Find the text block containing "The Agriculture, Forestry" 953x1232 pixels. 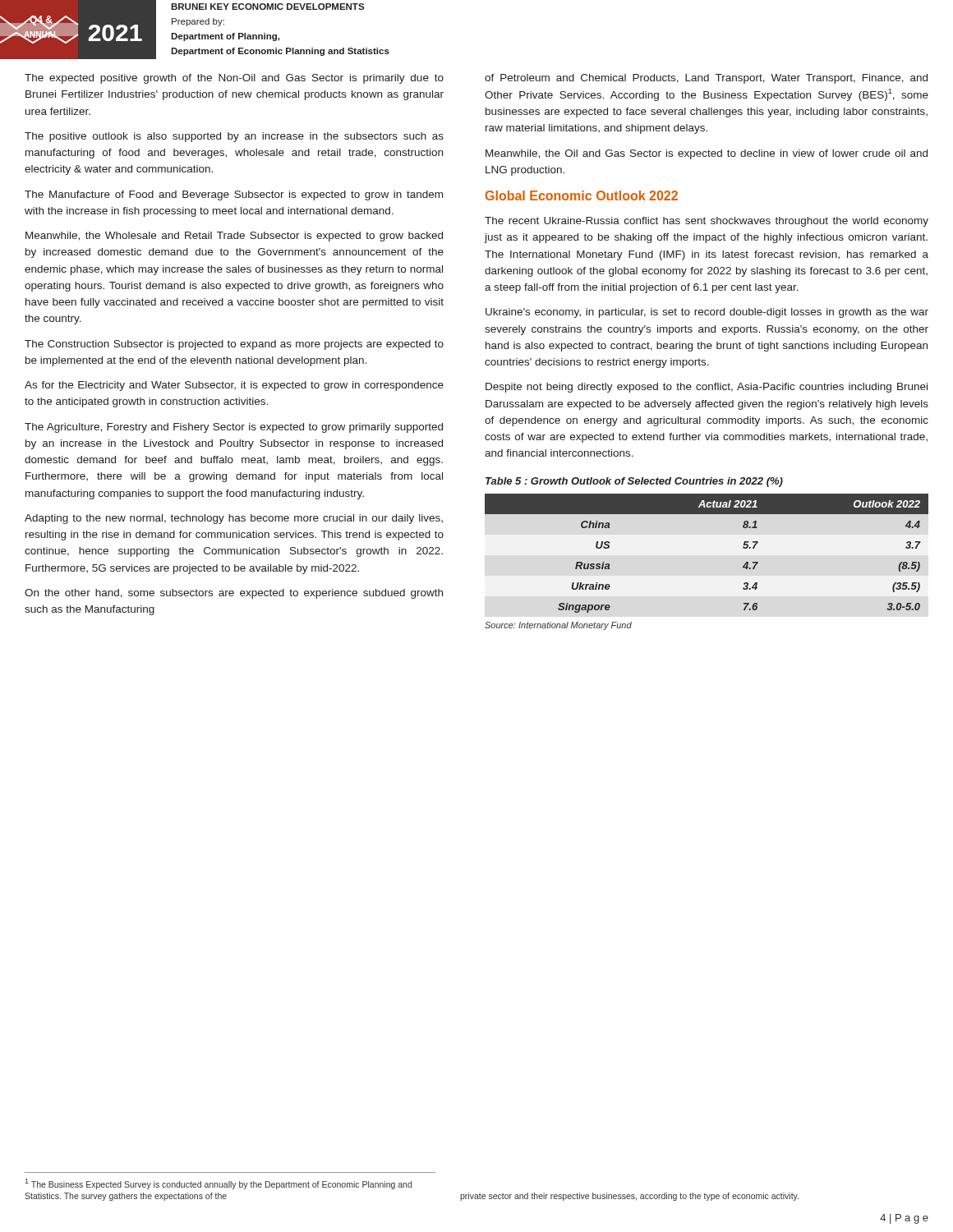point(234,460)
